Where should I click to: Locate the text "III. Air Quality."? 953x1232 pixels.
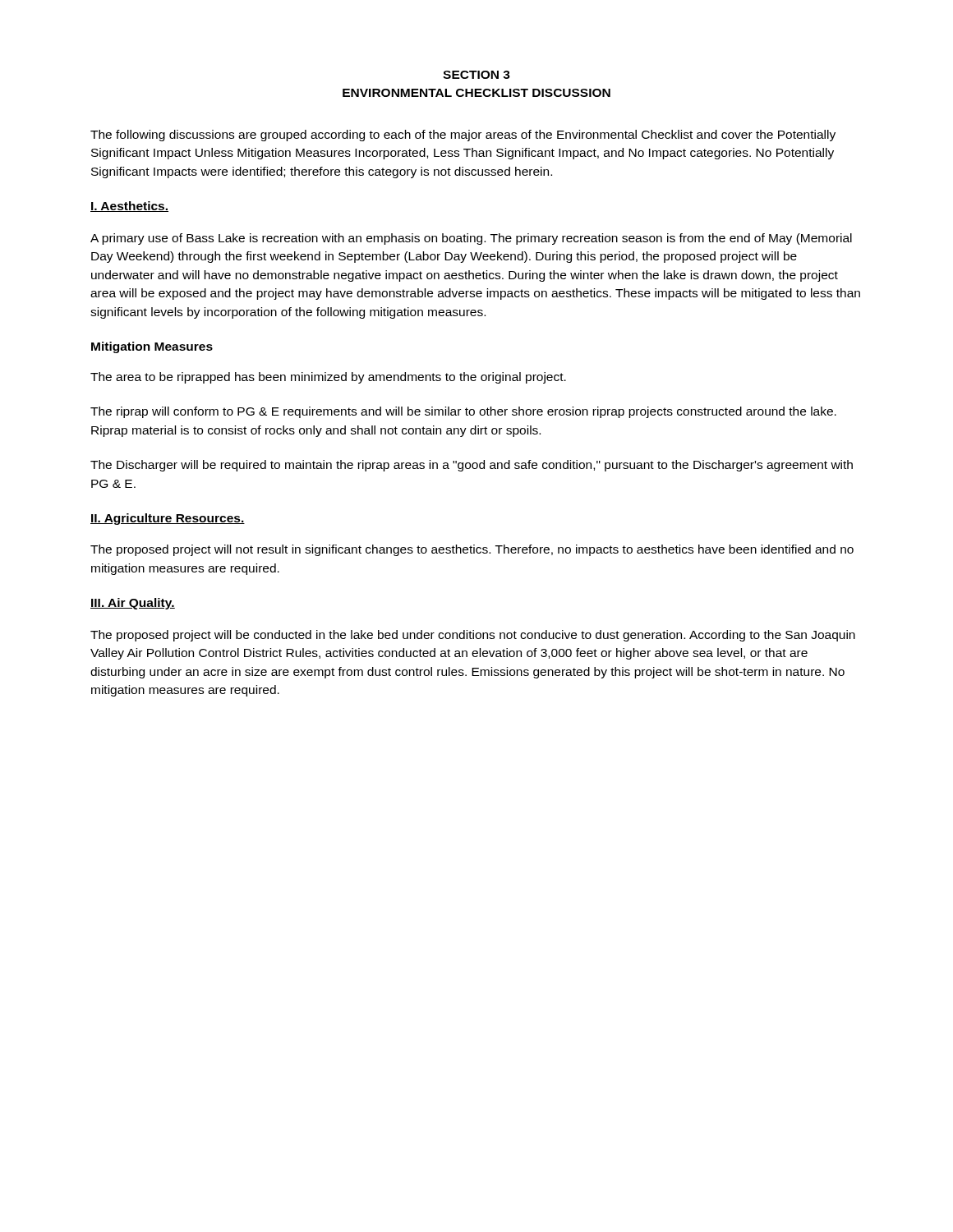pyautogui.click(x=132, y=603)
